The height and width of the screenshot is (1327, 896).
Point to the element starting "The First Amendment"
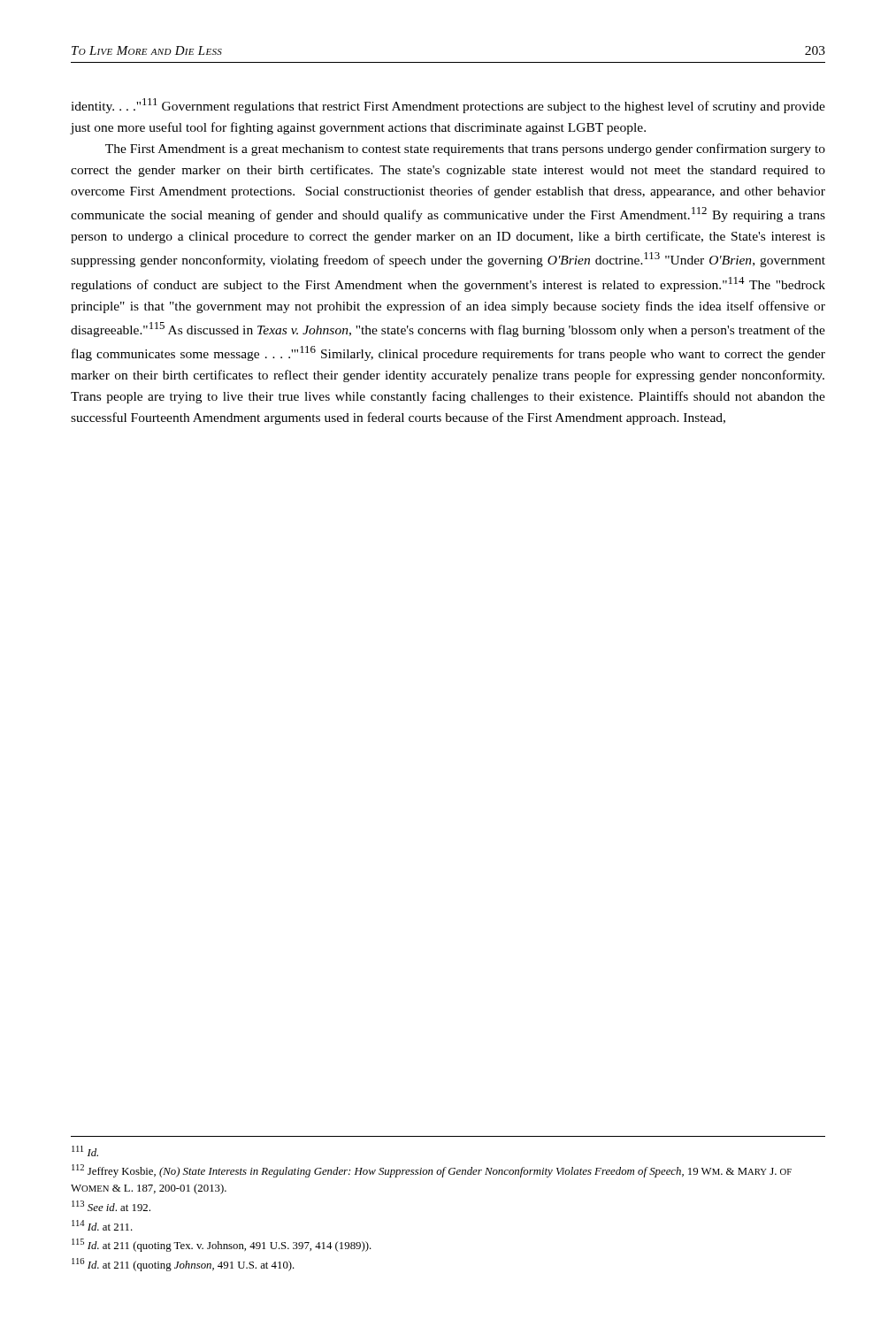coord(448,283)
